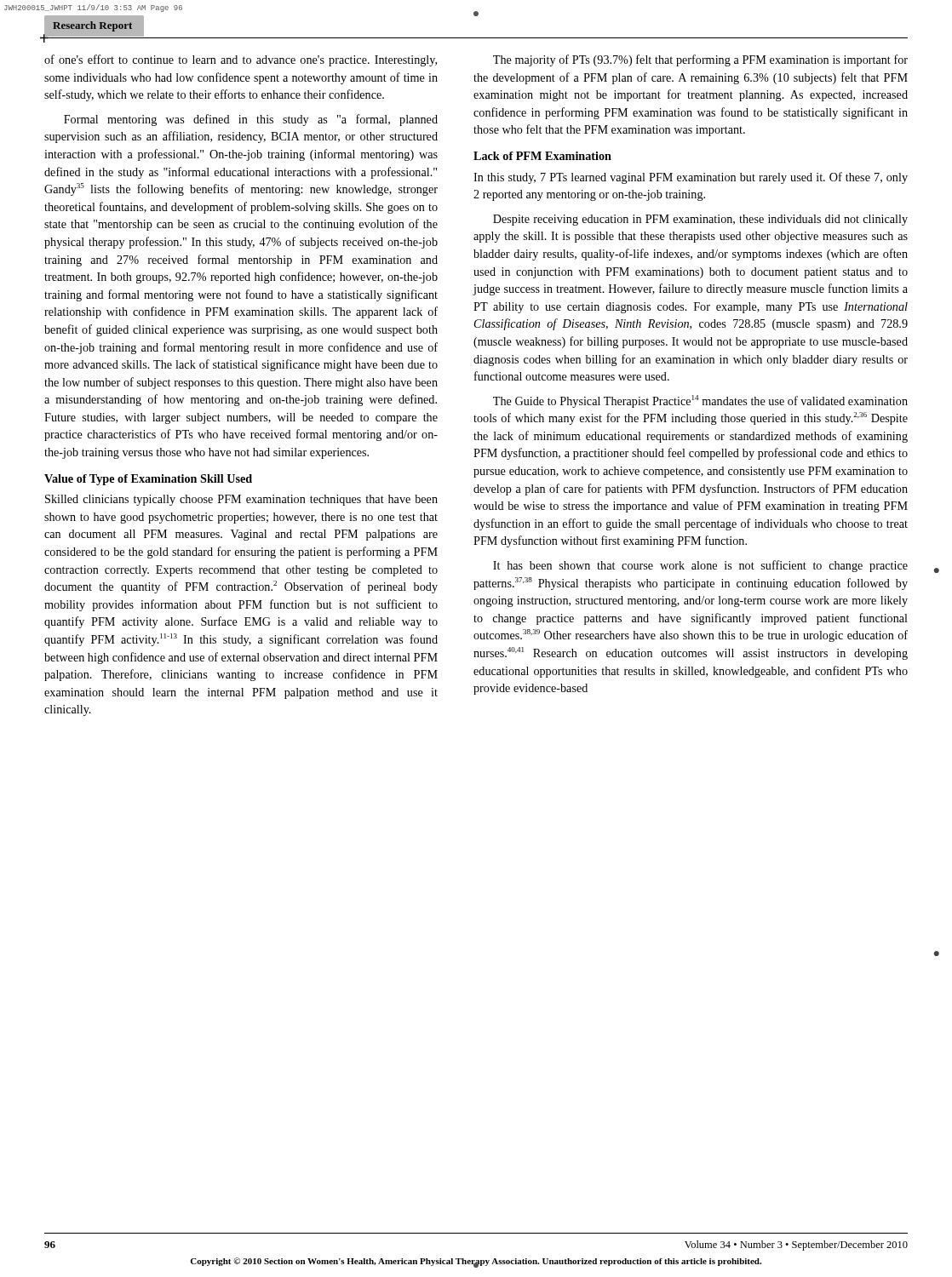Click on the element starting "Lack of PFM Examination"
Viewport: 952px width, 1277px height.
(542, 156)
